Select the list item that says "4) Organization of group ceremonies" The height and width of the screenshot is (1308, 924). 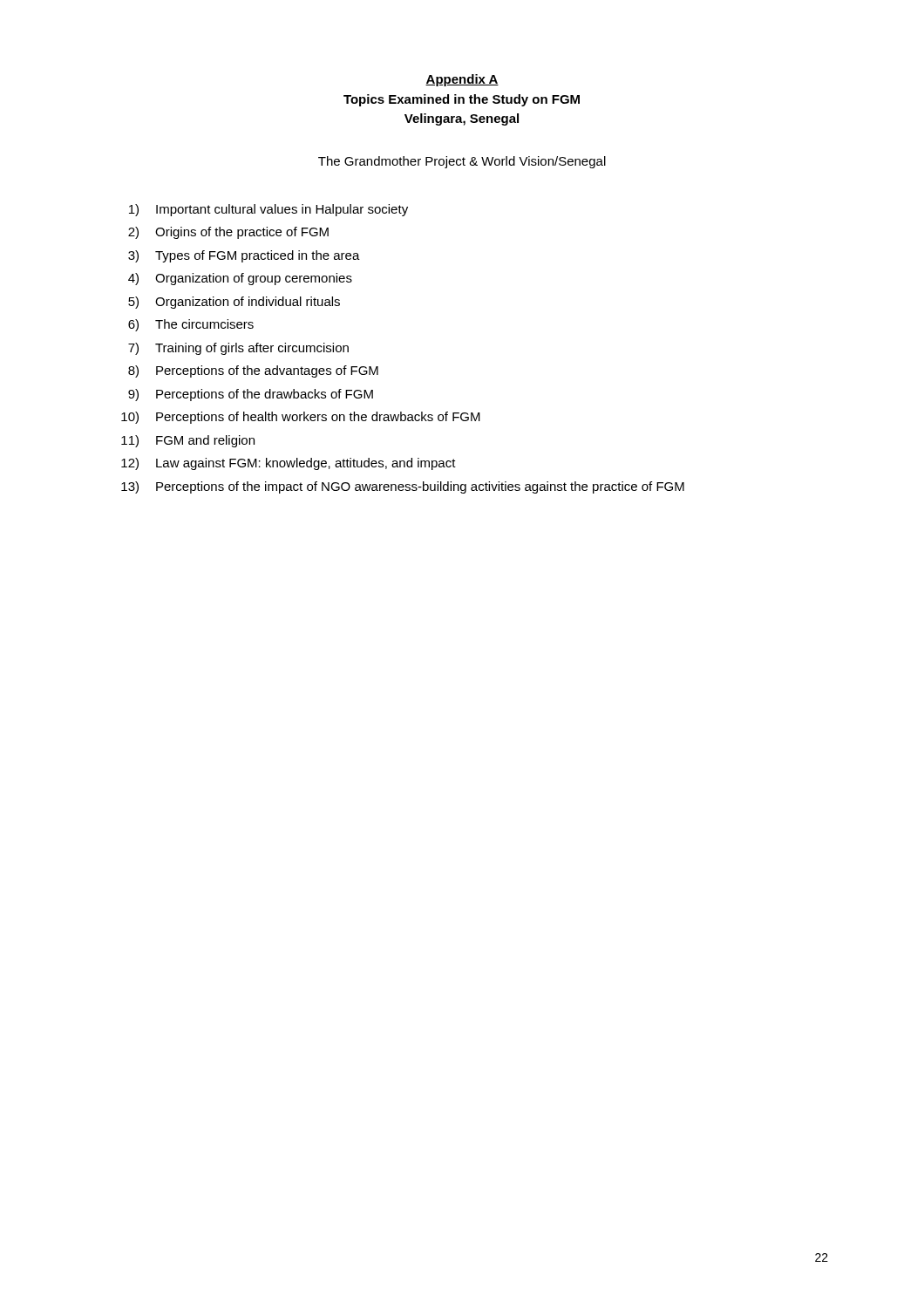240,279
